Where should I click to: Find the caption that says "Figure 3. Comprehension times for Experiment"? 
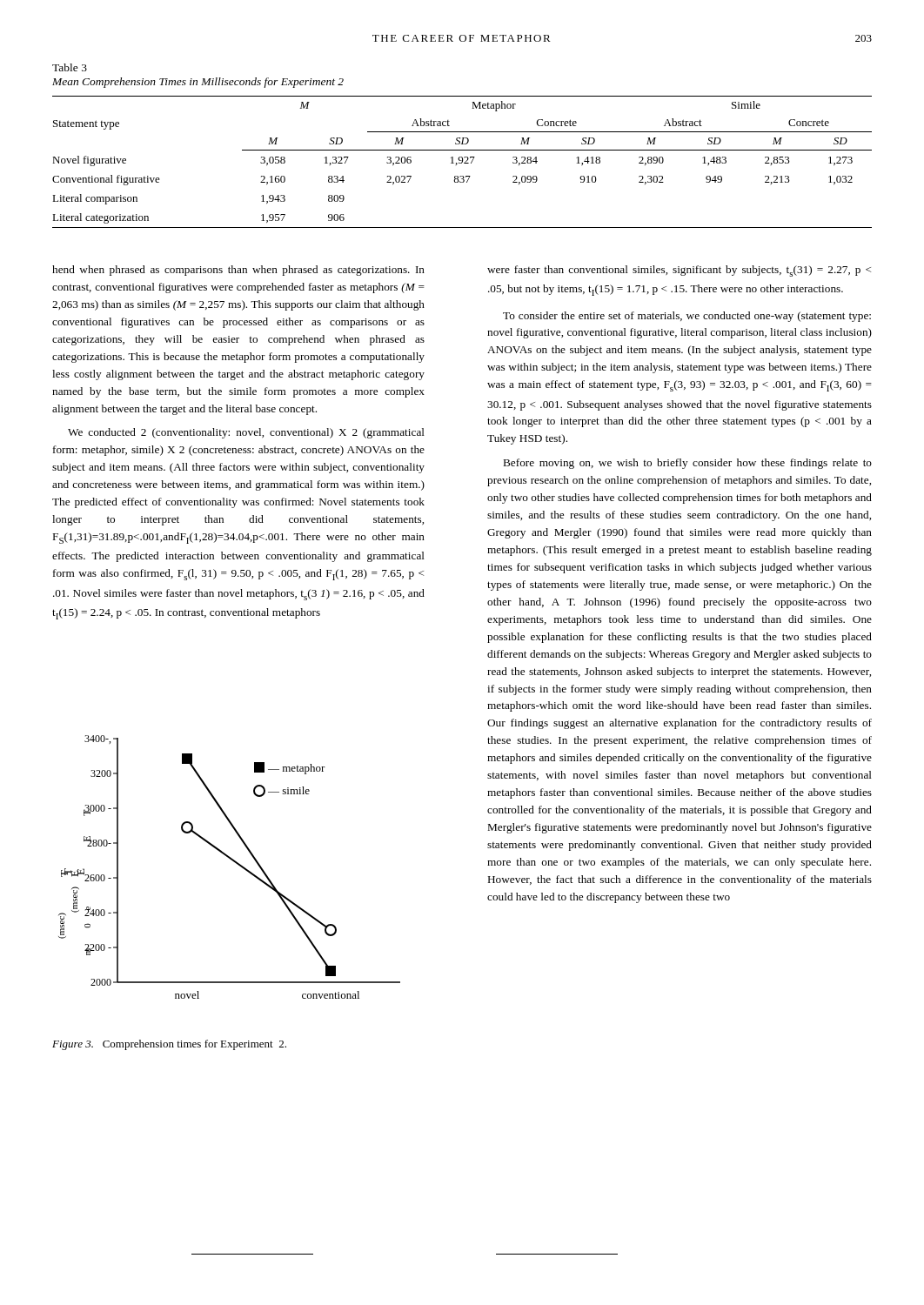tap(170, 1044)
